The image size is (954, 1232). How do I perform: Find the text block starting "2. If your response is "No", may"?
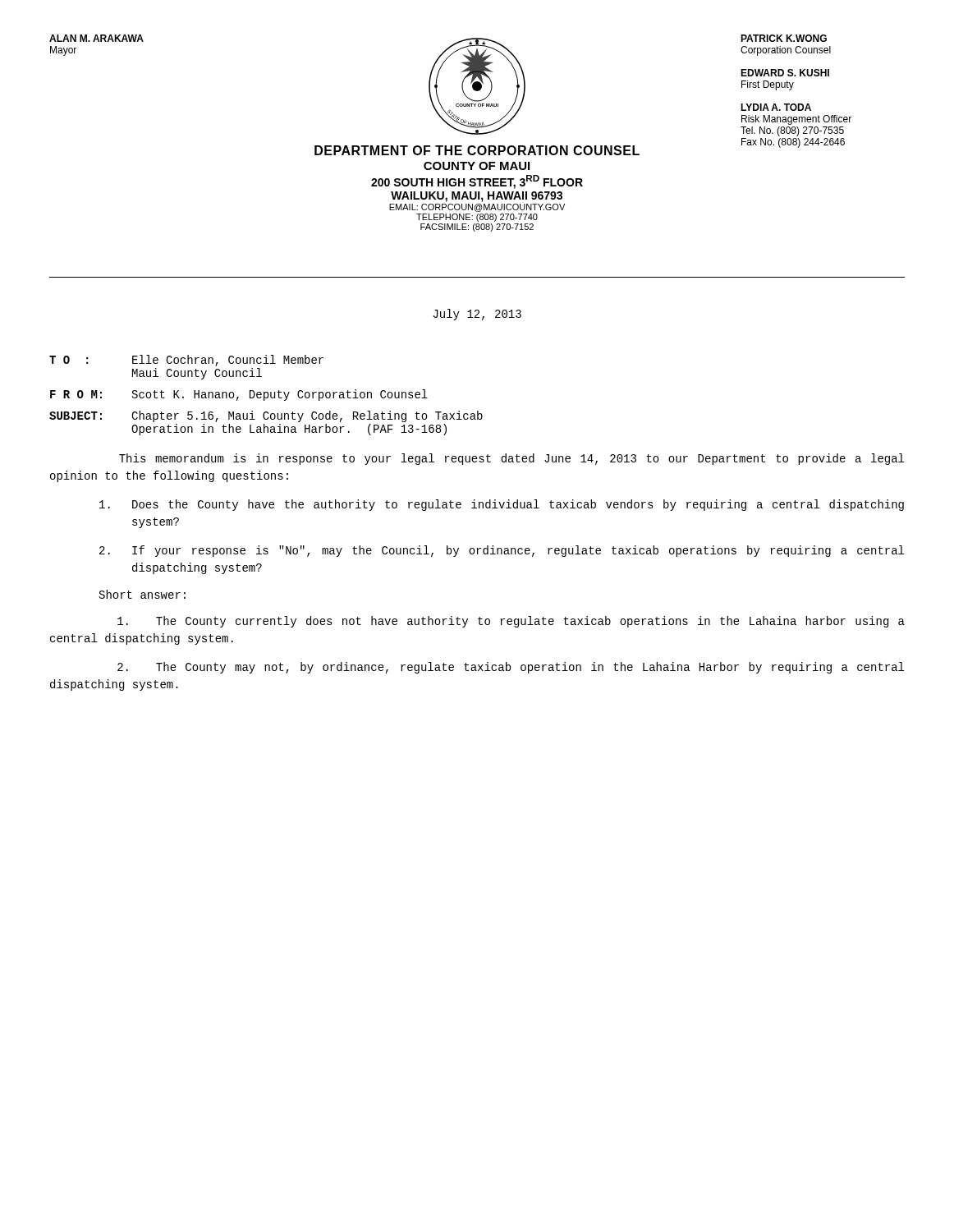[502, 560]
